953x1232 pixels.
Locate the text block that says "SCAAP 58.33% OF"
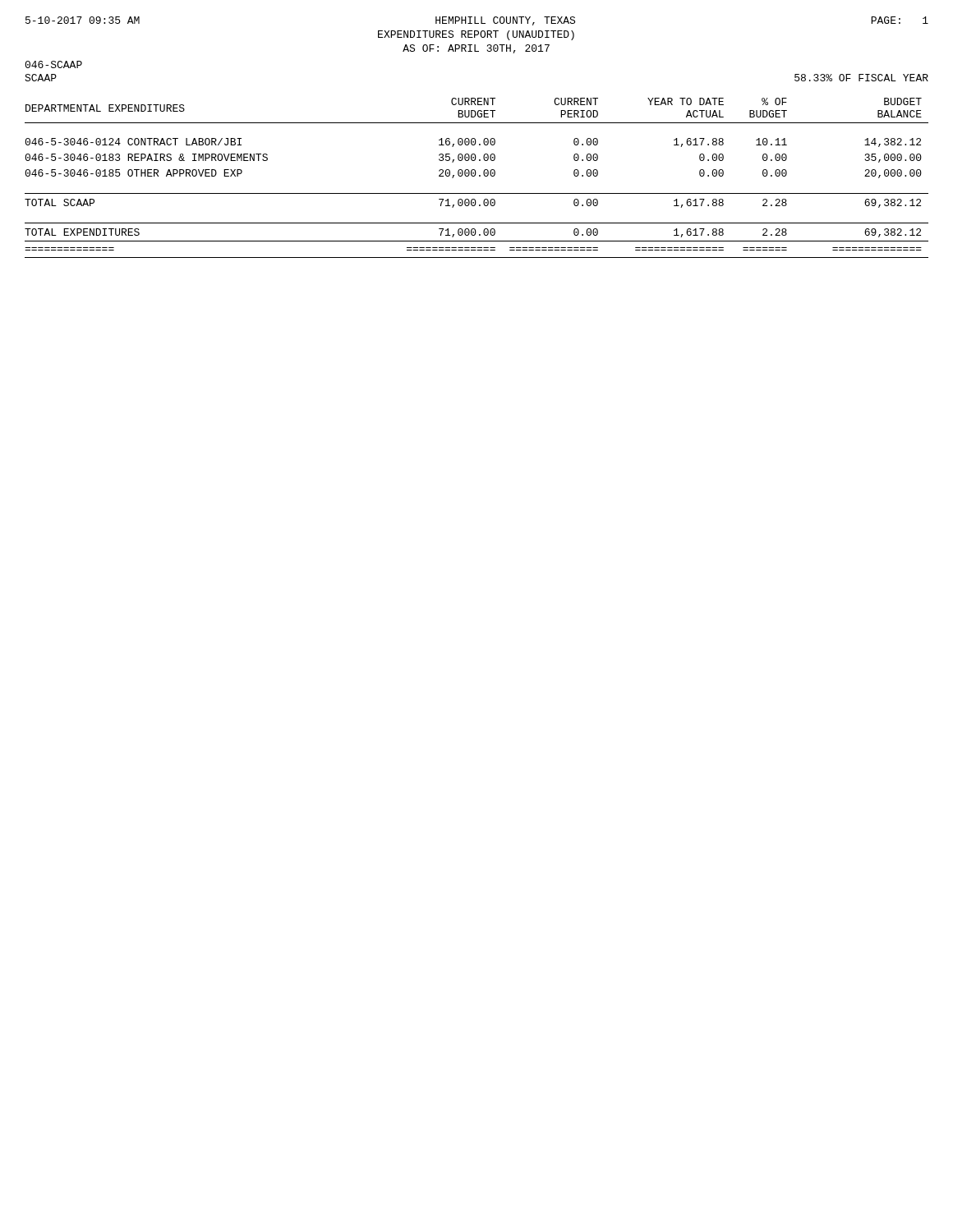pyautogui.click(x=40, y=78)
